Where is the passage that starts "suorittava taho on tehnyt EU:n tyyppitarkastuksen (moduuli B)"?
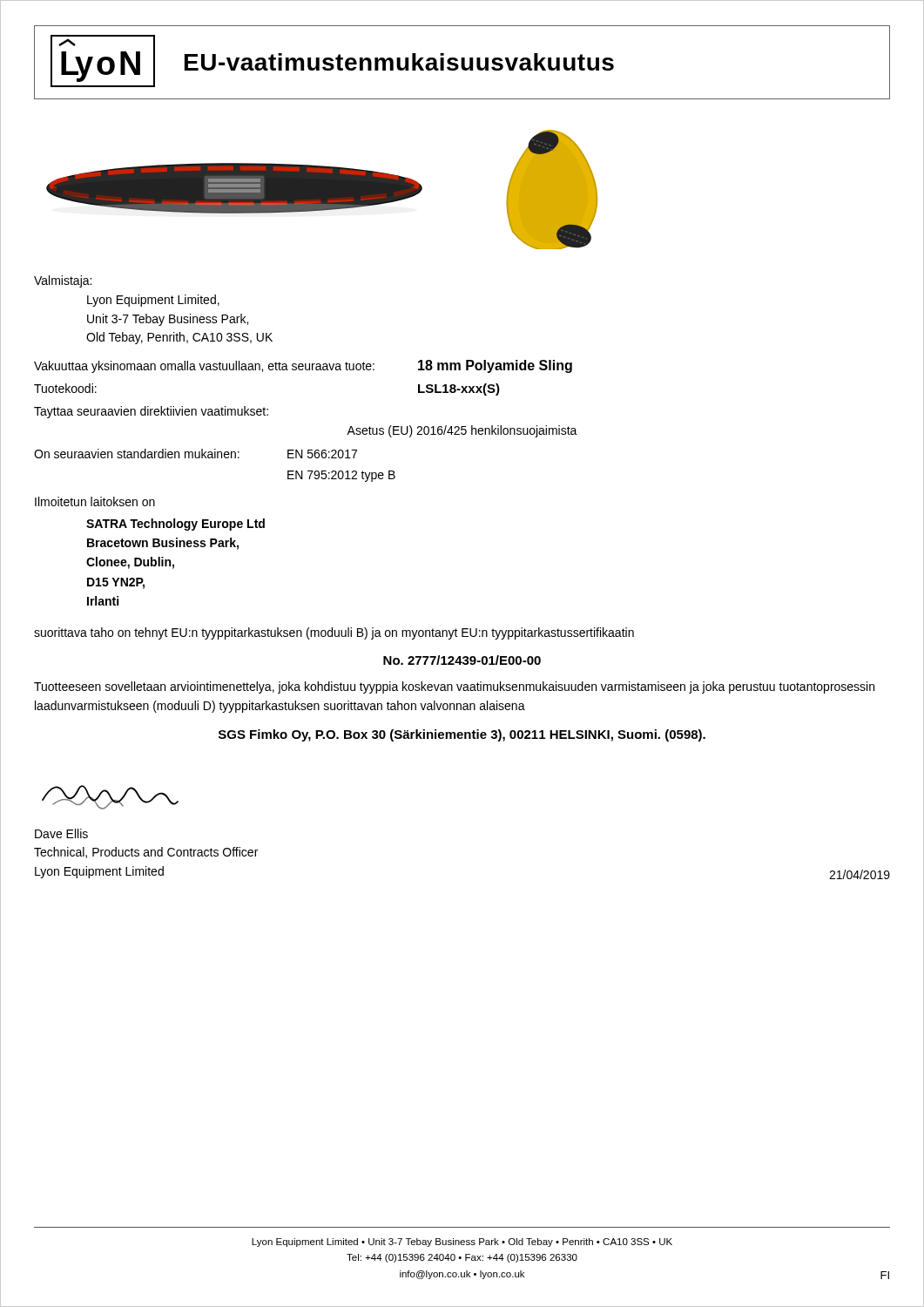The width and height of the screenshot is (924, 1307). pos(334,632)
